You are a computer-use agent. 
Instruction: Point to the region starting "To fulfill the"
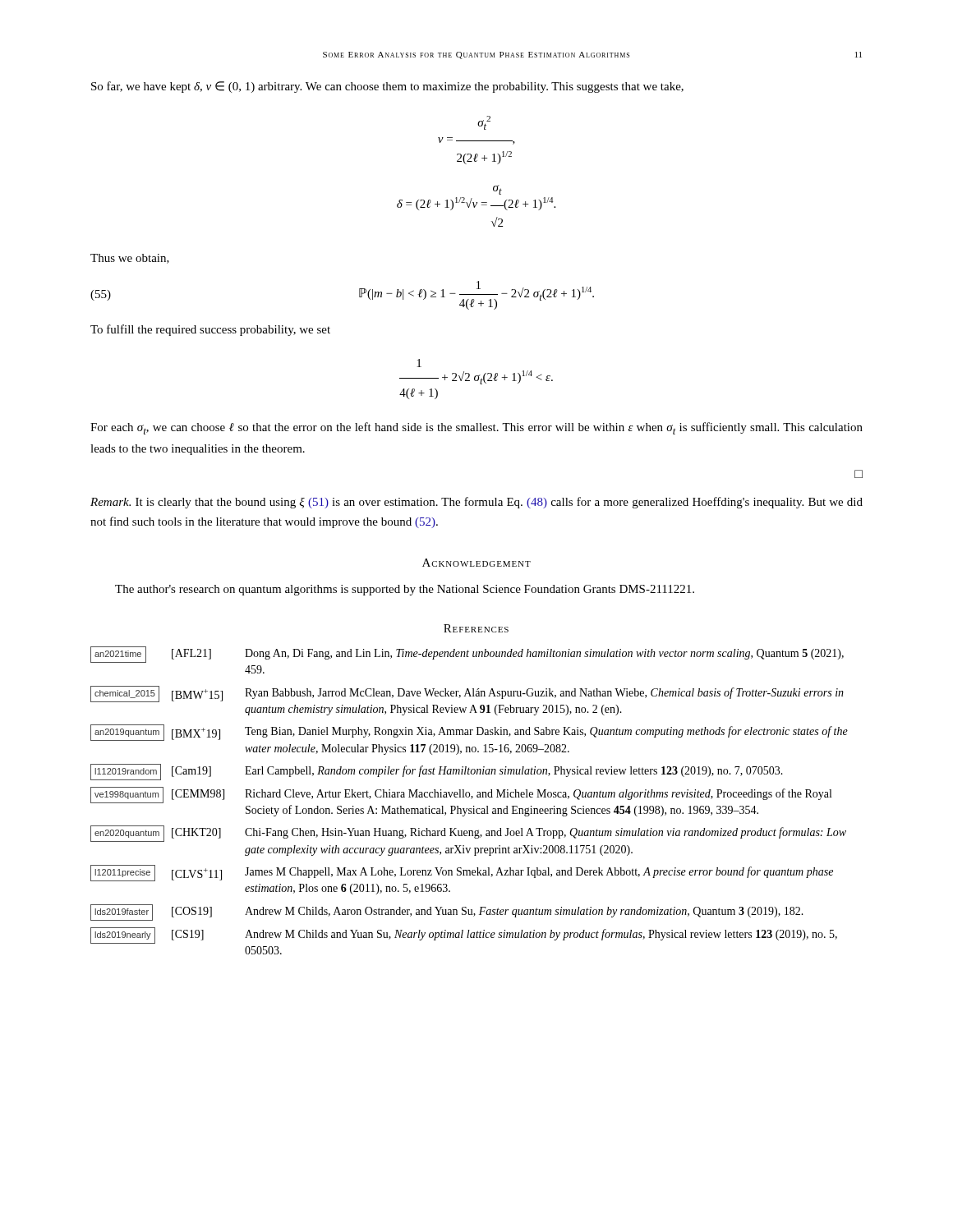tap(210, 329)
